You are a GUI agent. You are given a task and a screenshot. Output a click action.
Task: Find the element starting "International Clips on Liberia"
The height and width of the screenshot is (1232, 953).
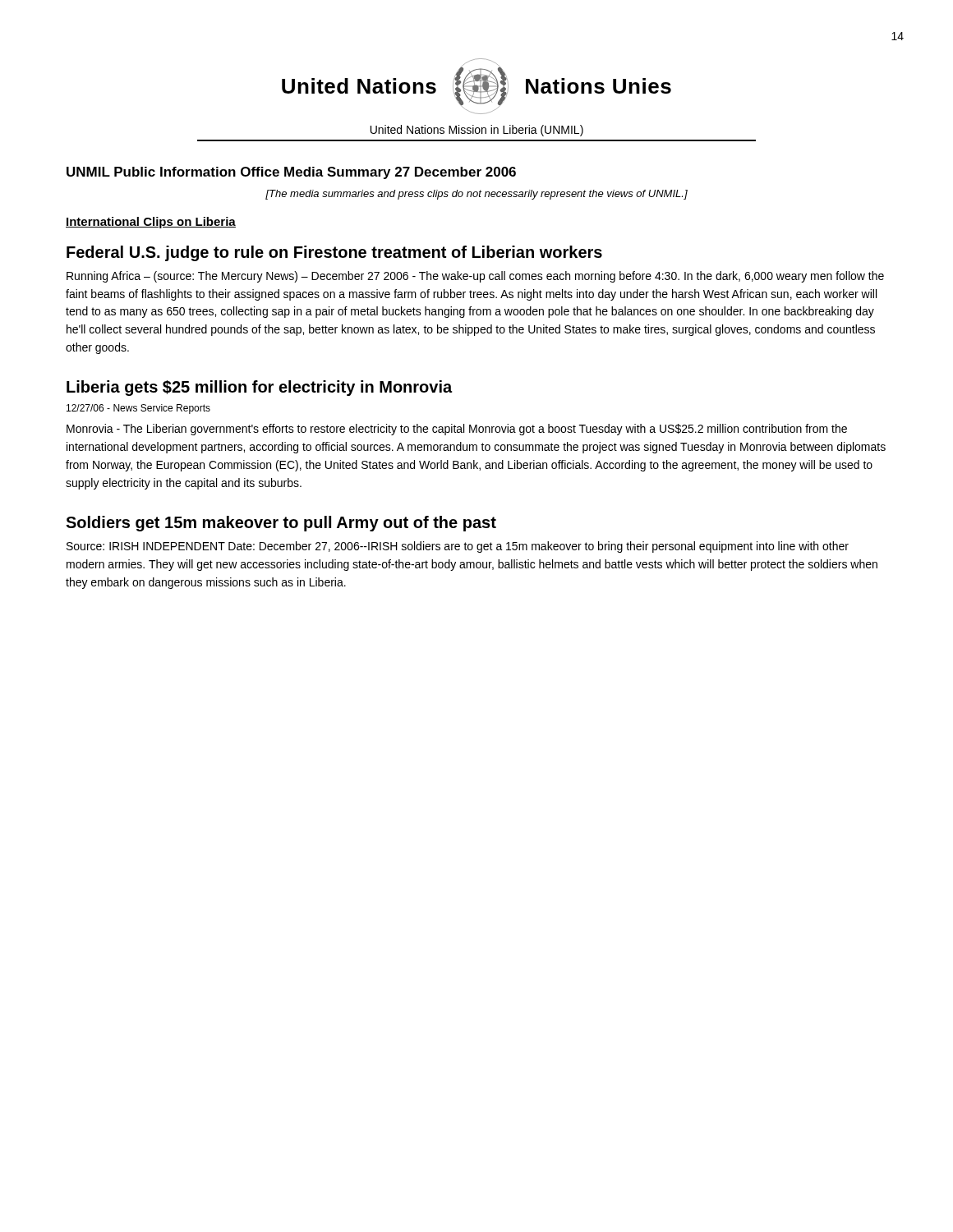(151, 221)
